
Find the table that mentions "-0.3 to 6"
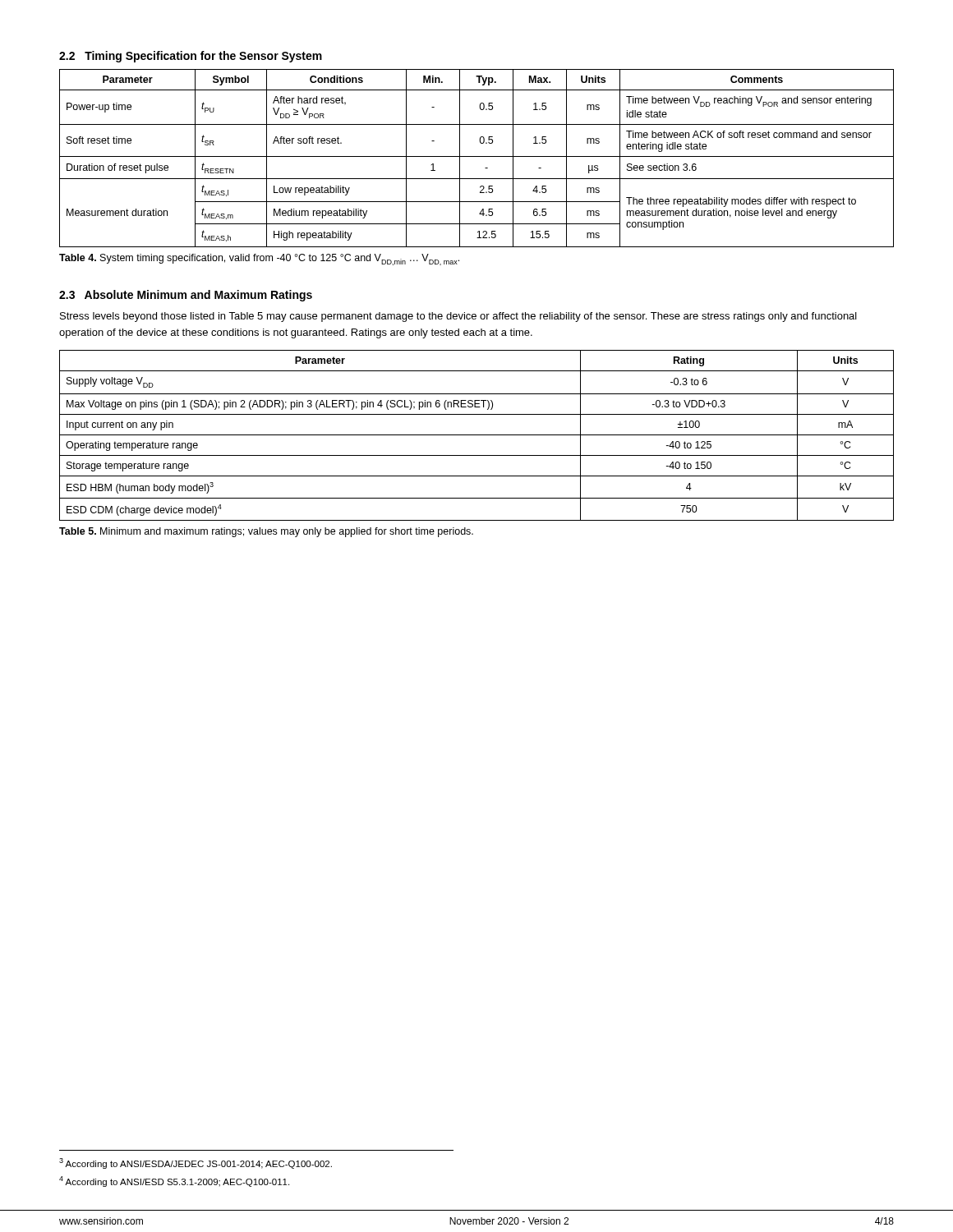click(476, 435)
